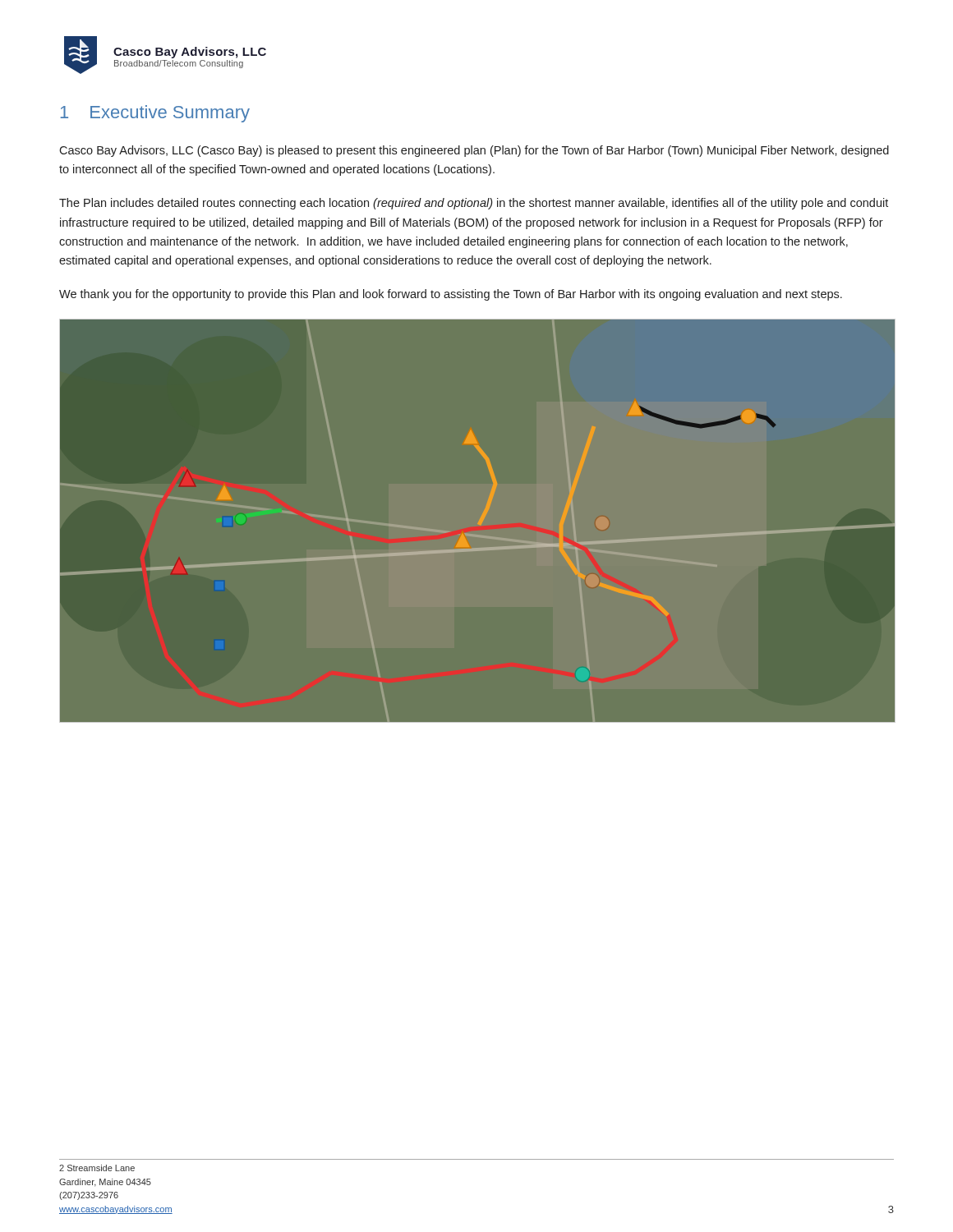Viewport: 953px width, 1232px height.
Task: Point to the element starting "1 Executive Summary"
Action: point(154,112)
